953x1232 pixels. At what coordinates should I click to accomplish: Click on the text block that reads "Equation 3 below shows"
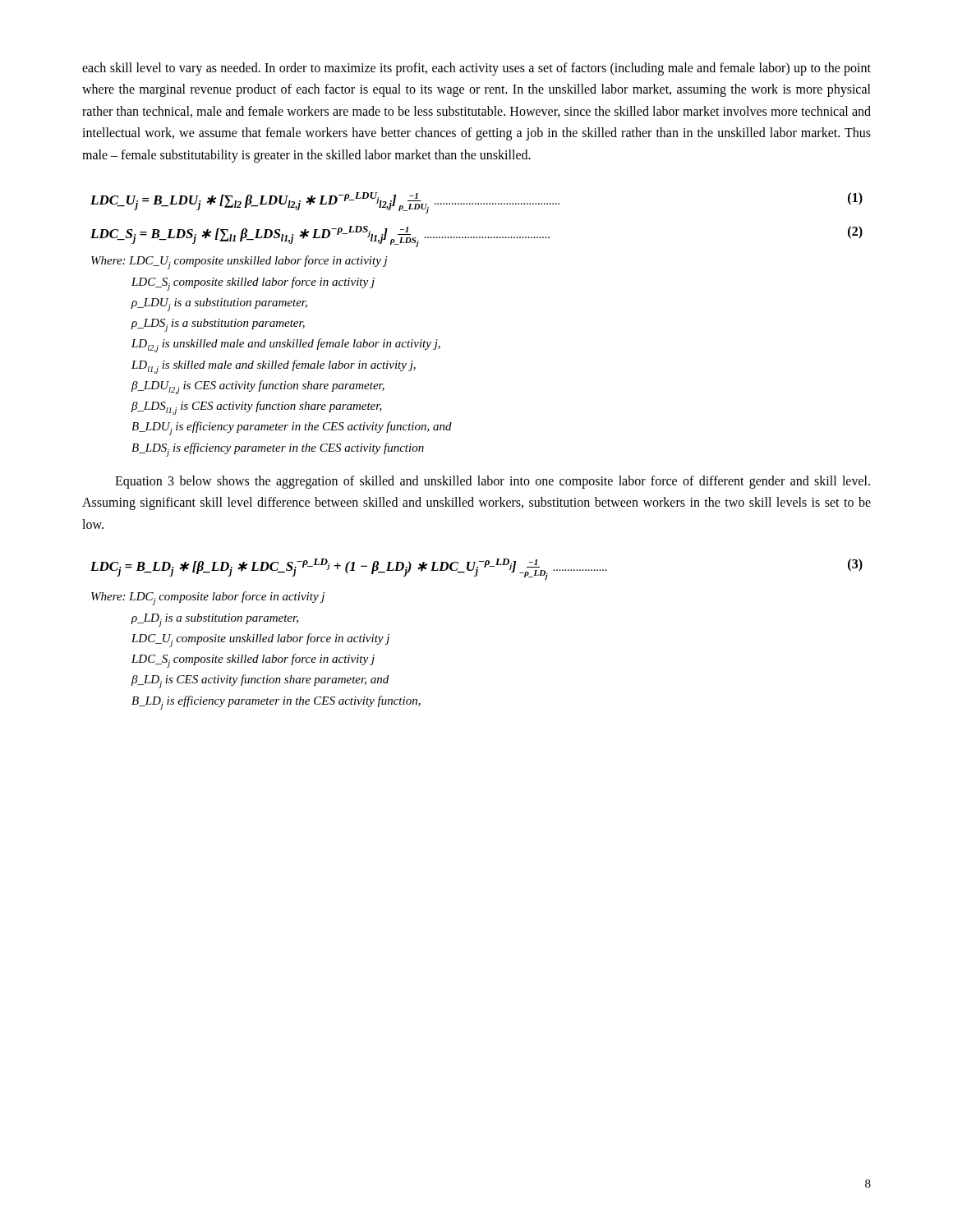point(476,503)
